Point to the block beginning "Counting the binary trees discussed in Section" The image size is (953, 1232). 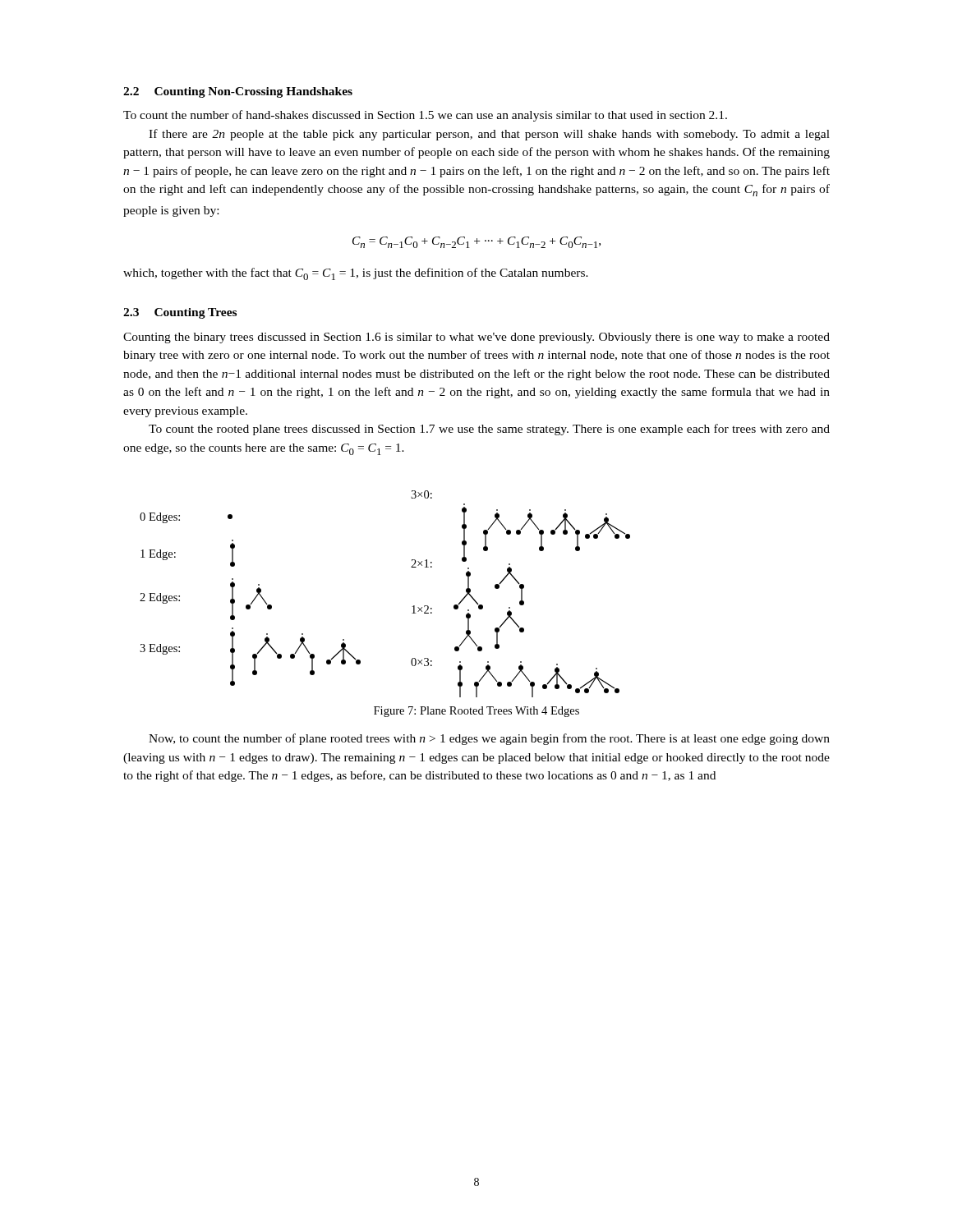coord(476,393)
